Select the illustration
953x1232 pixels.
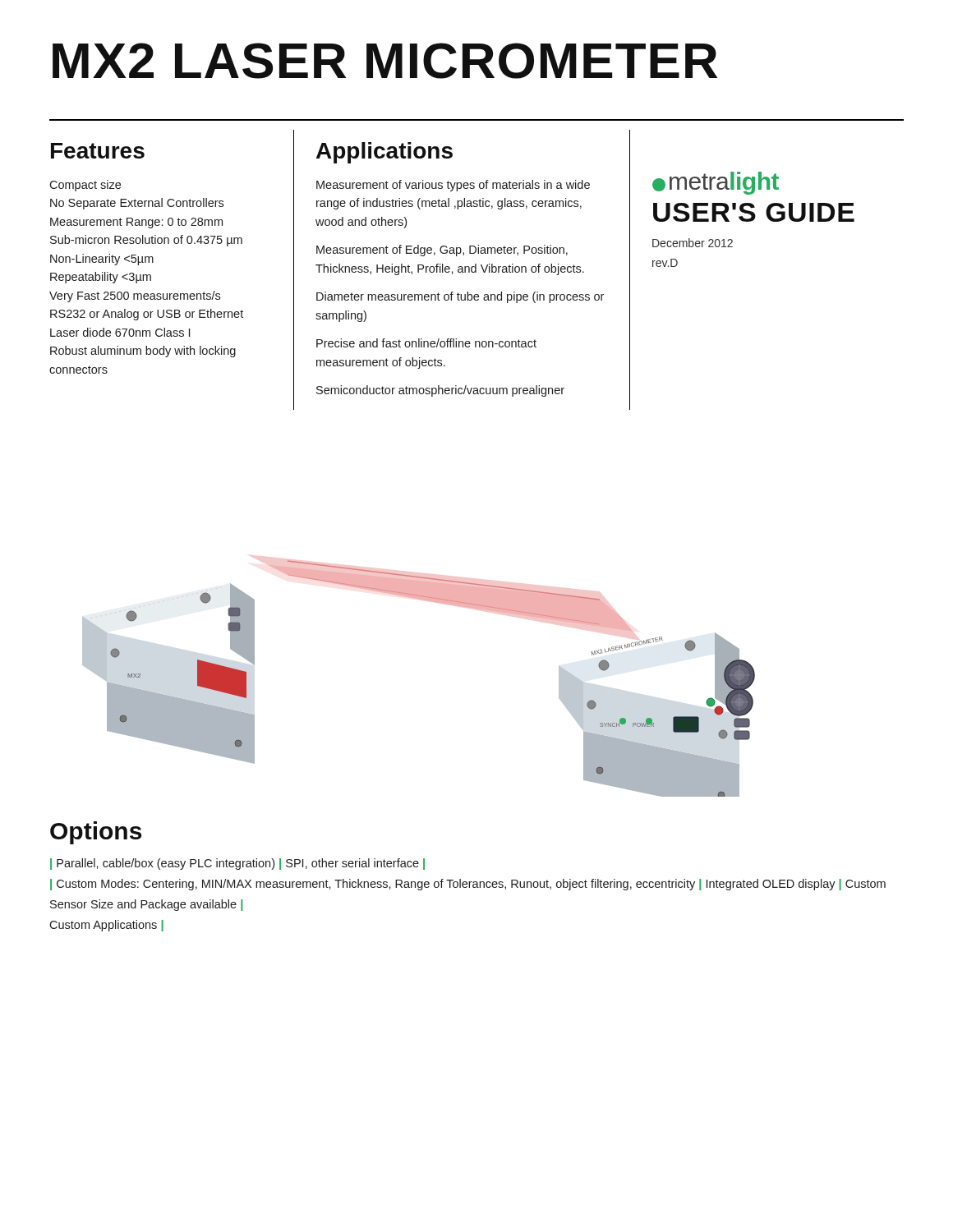476,600
